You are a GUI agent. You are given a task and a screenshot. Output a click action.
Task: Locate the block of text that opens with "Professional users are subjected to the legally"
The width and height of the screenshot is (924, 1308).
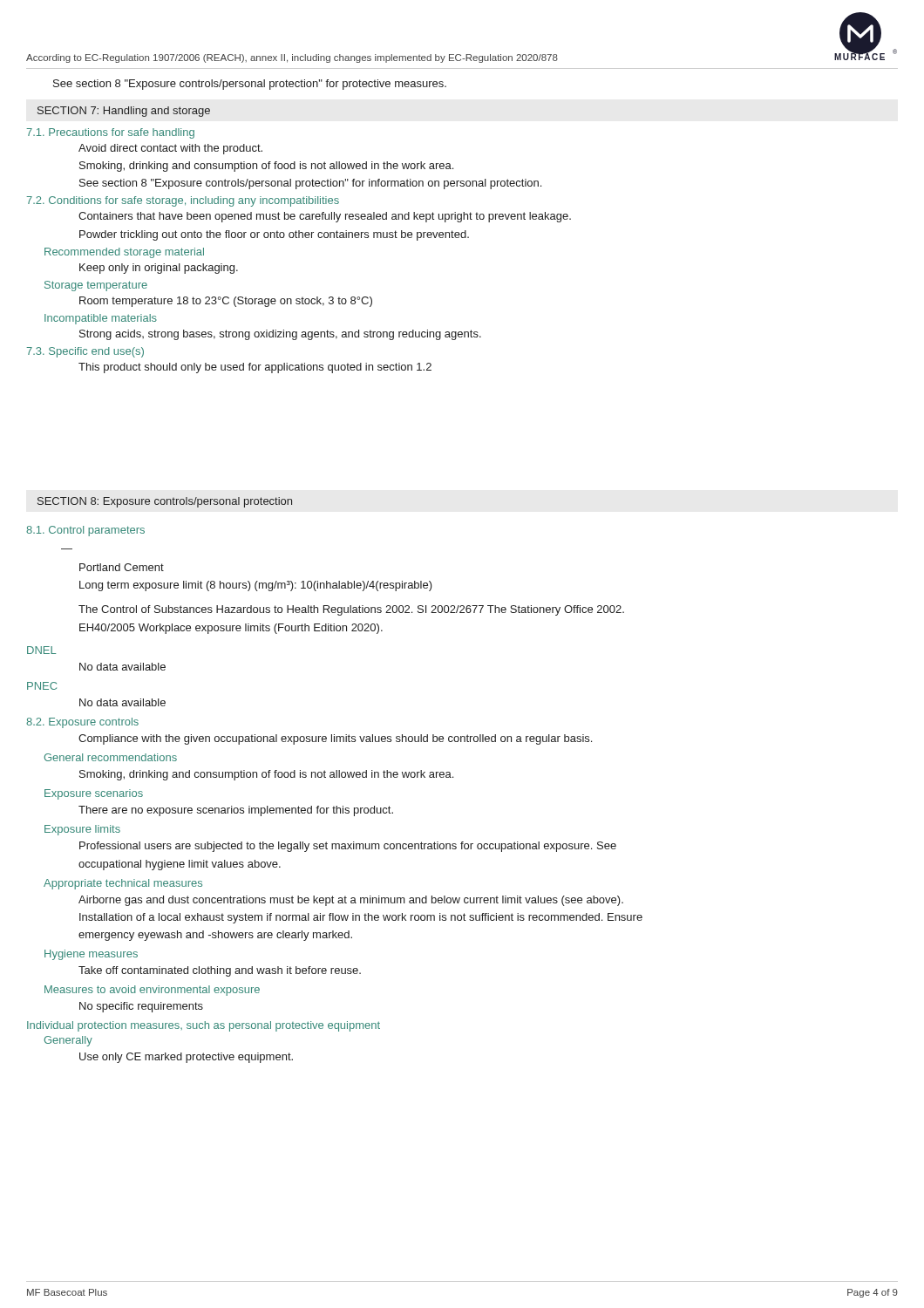pyautogui.click(x=347, y=855)
